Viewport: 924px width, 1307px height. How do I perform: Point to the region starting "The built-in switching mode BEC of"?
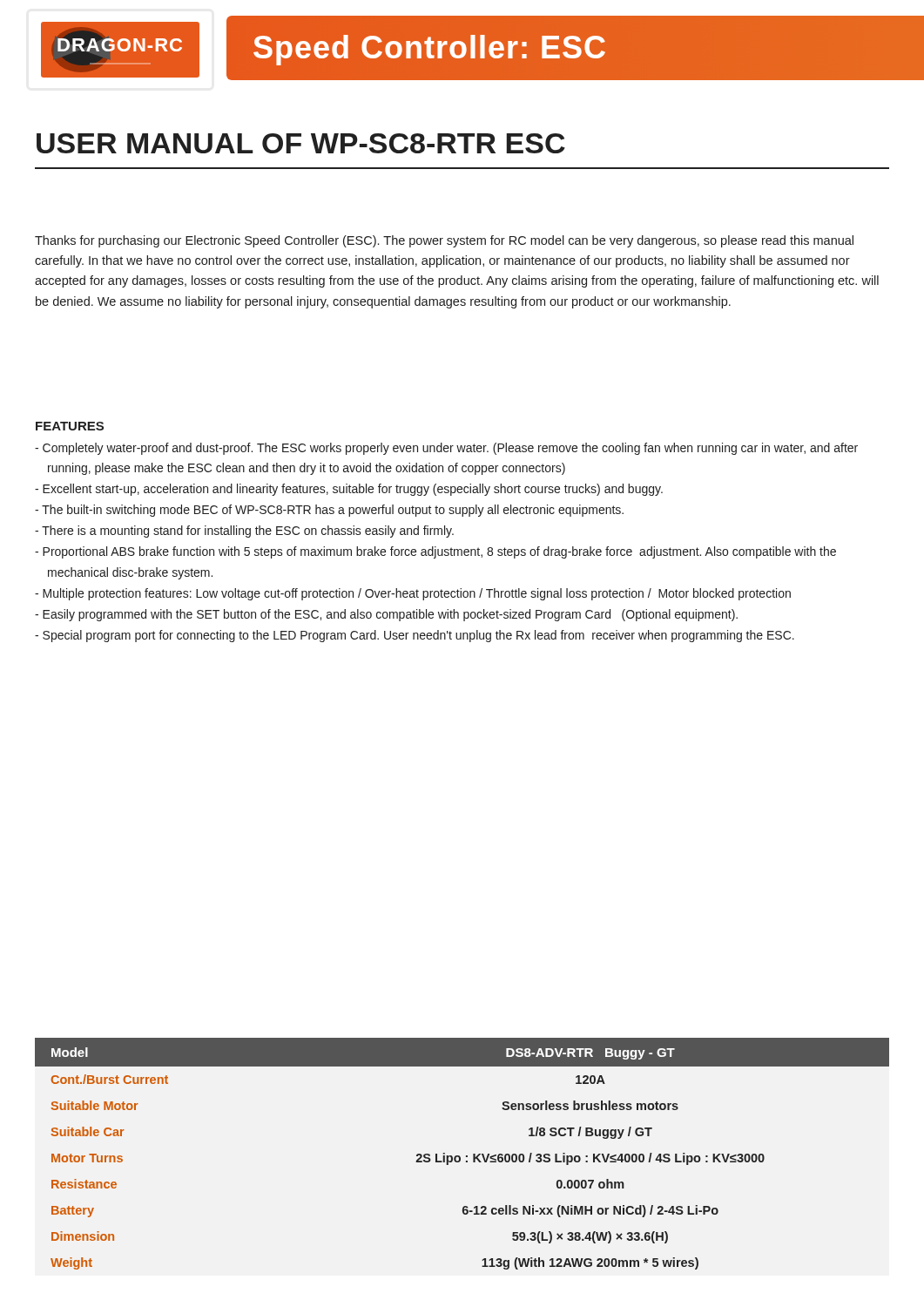(x=462, y=510)
